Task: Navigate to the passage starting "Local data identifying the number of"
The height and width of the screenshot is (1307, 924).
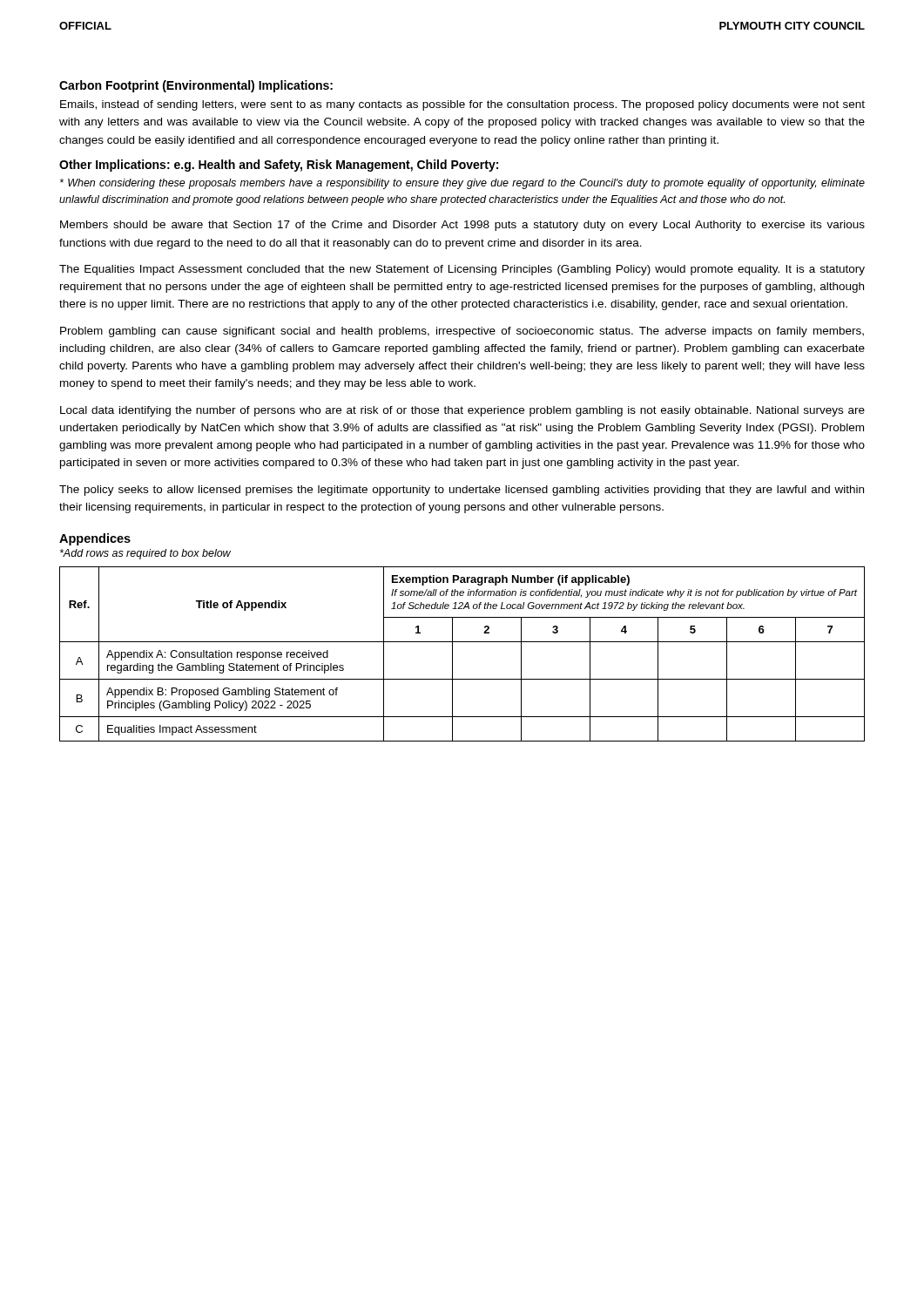Action: point(462,436)
